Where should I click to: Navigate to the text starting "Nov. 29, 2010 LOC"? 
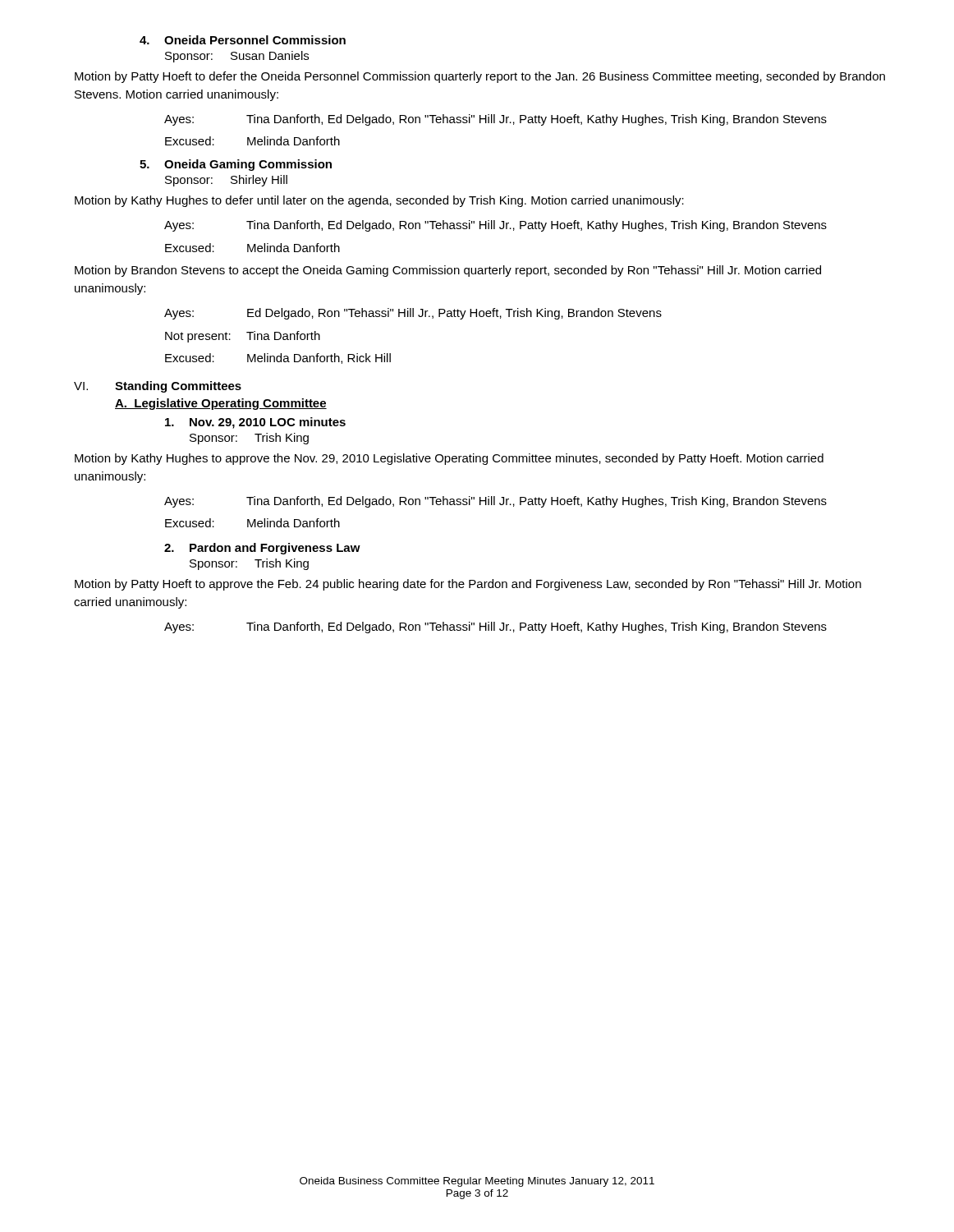[255, 423]
